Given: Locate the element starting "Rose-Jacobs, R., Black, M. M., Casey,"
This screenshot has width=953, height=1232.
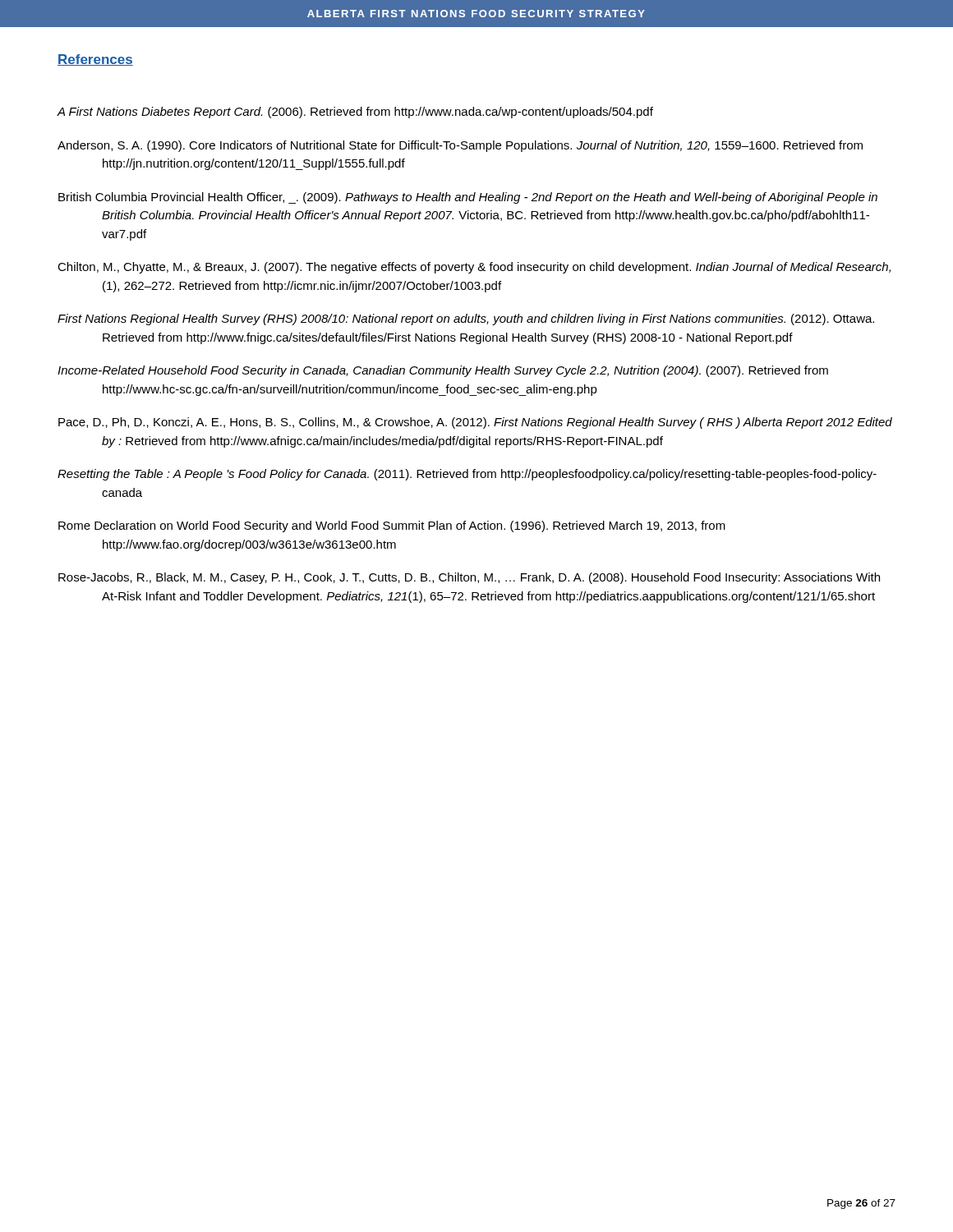Looking at the screenshot, I should coord(469,586).
